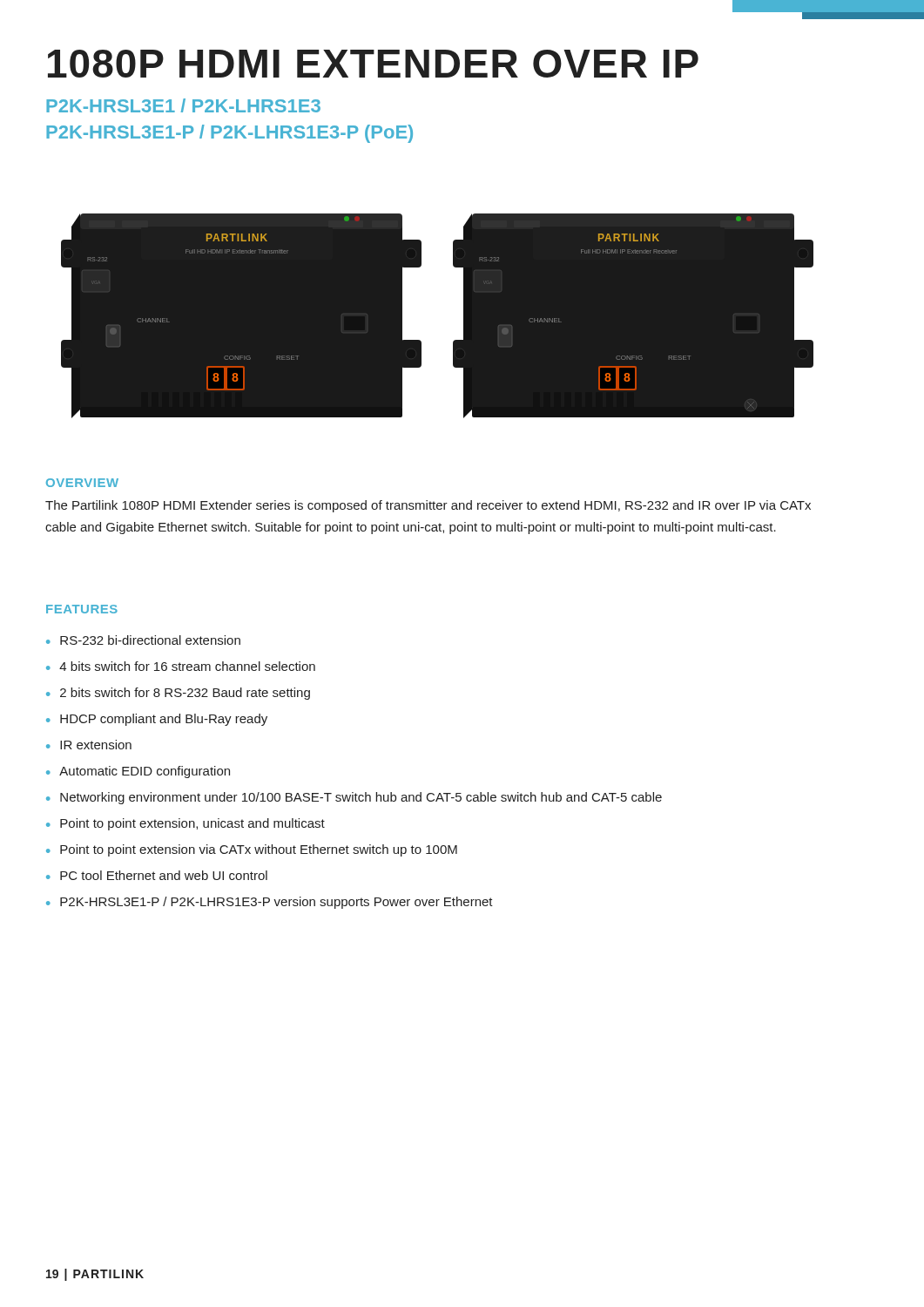This screenshot has width=924, height=1307.
Task: Find the text block with the text "The Partilink 1080P HDMI Extender series"
Action: (428, 517)
